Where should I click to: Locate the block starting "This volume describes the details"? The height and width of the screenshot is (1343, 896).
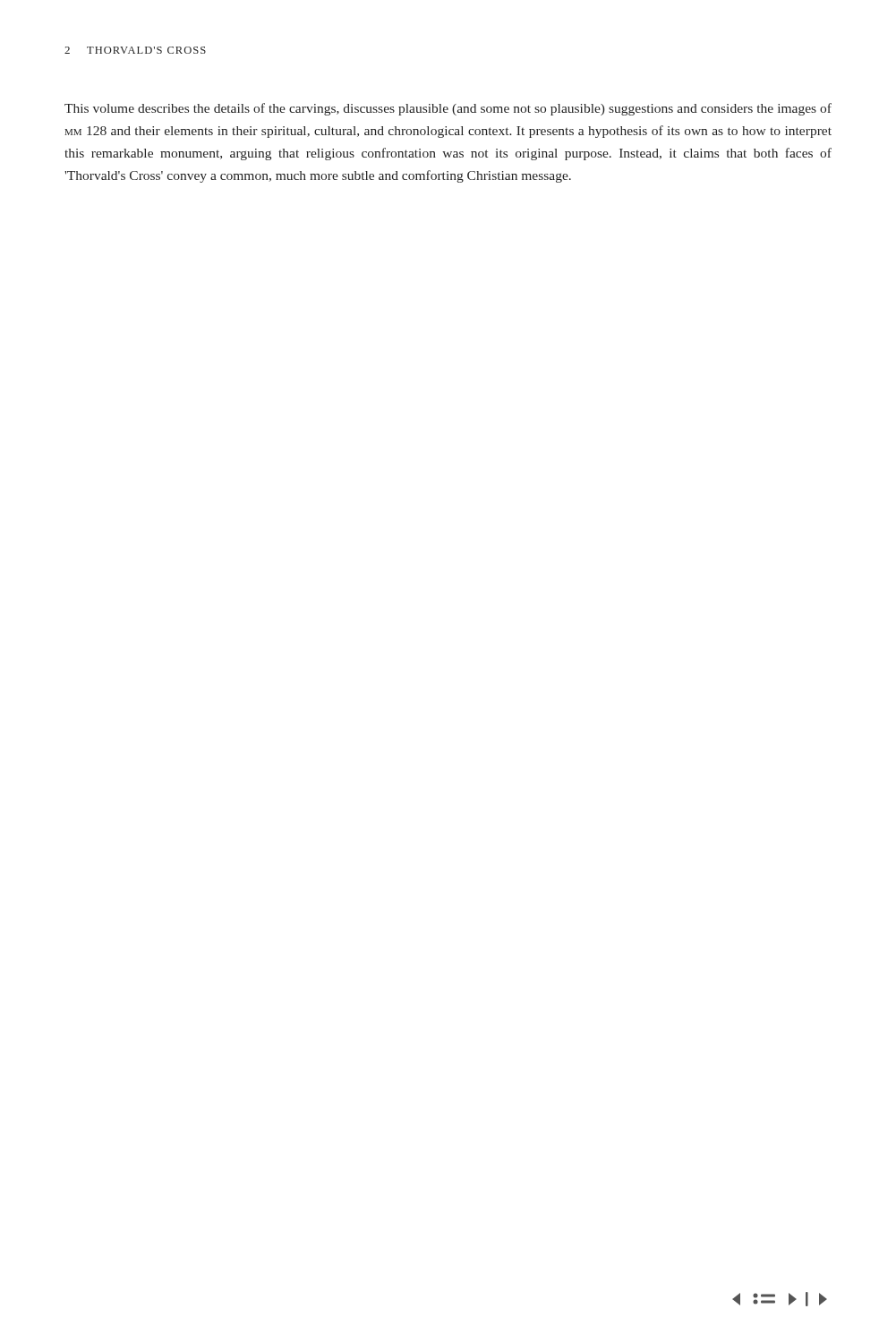[x=448, y=142]
